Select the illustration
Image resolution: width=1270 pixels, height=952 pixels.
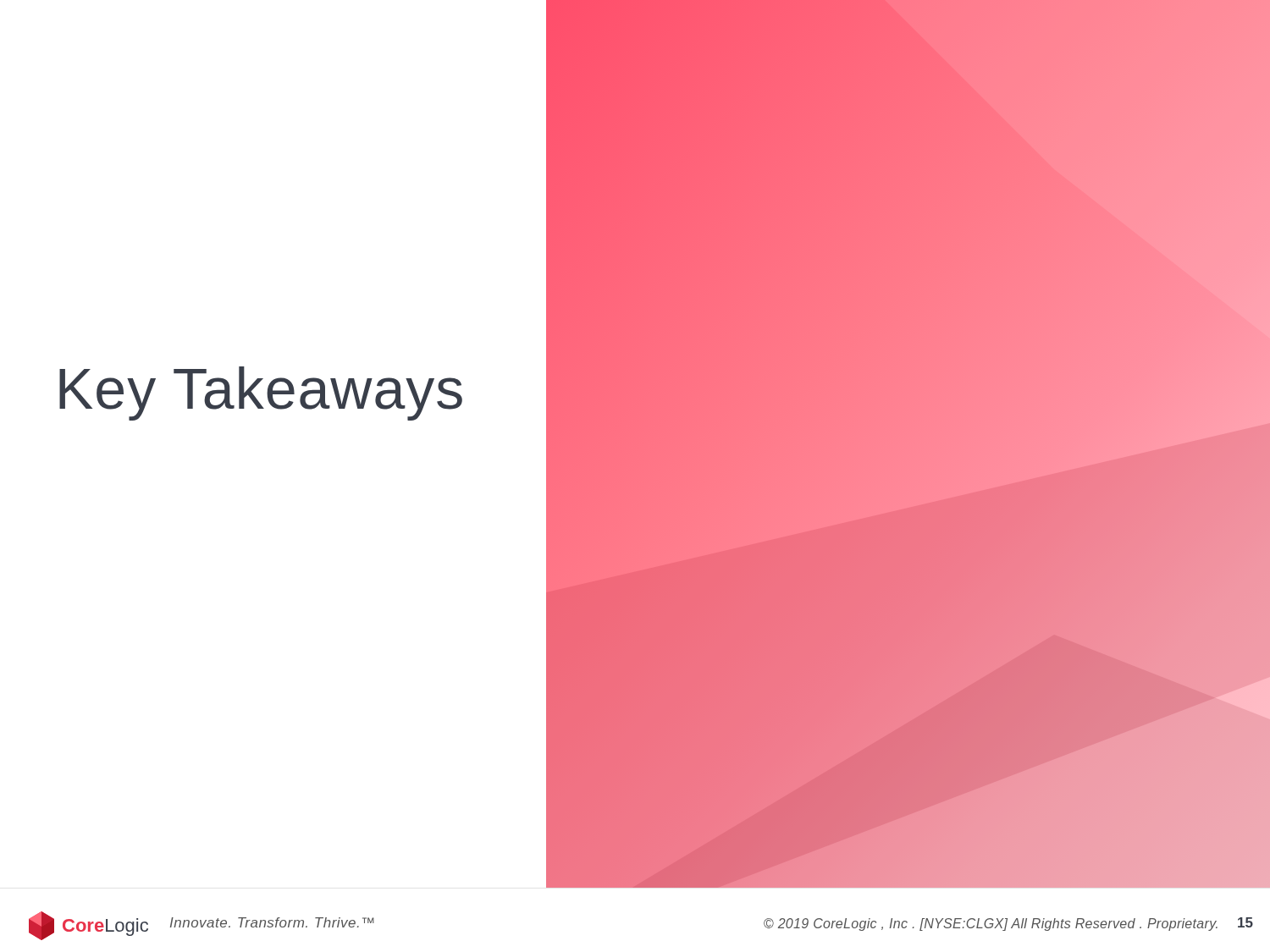[x=908, y=444]
